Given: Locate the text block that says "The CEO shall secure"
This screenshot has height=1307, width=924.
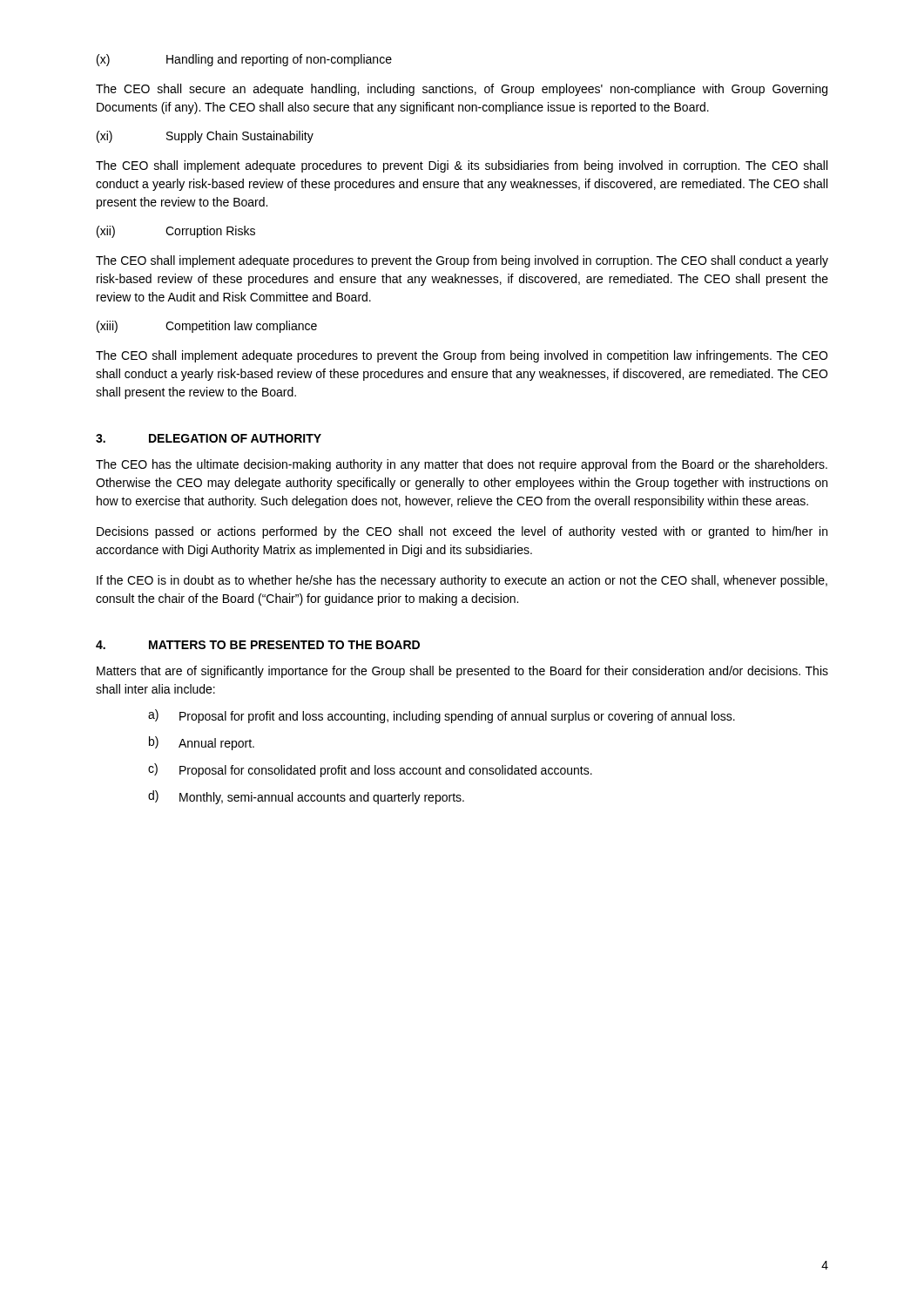Looking at the screenshot, I should click(462, 98).
